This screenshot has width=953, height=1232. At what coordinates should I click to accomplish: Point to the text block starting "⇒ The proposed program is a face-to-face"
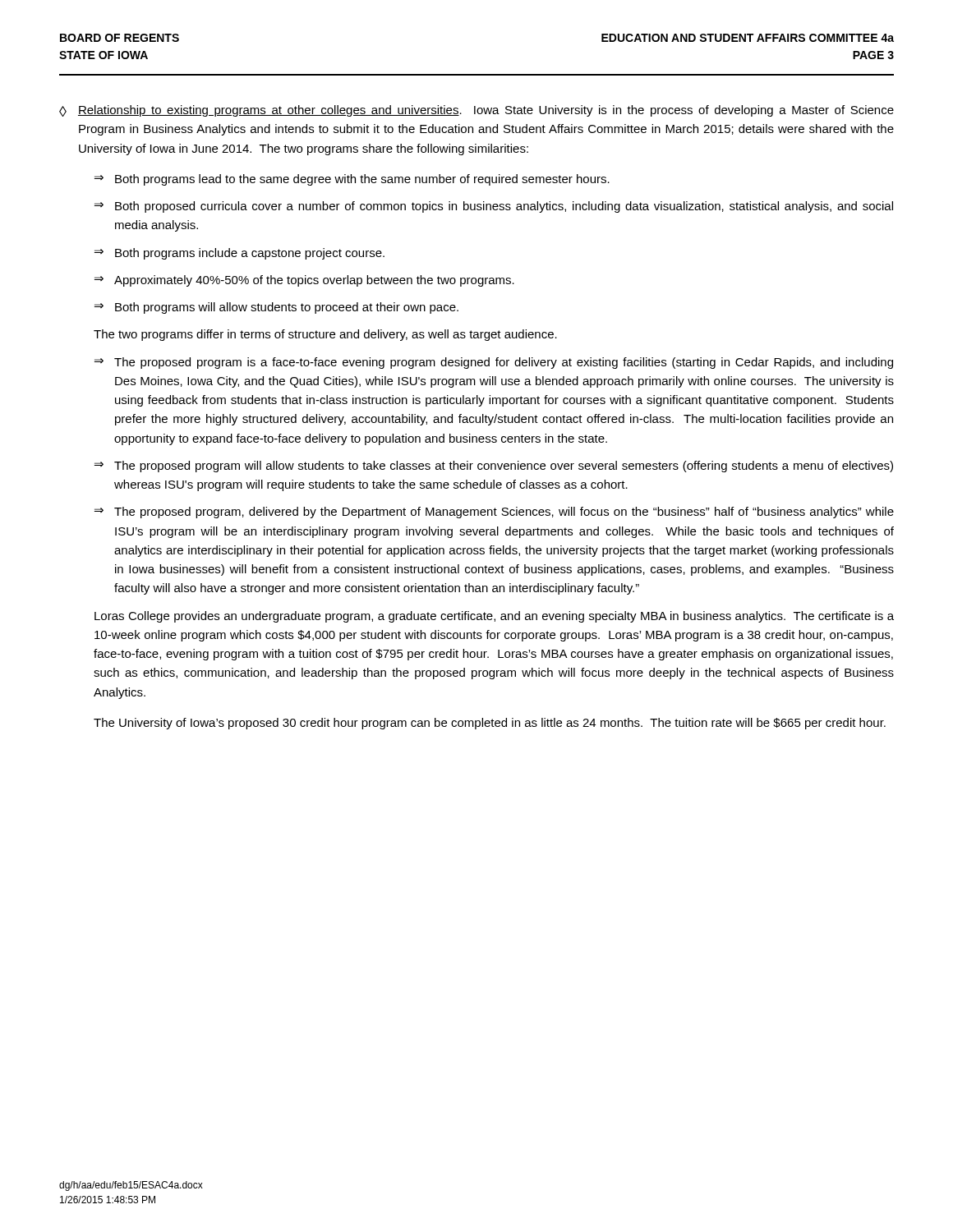click(x=494, y=400)
